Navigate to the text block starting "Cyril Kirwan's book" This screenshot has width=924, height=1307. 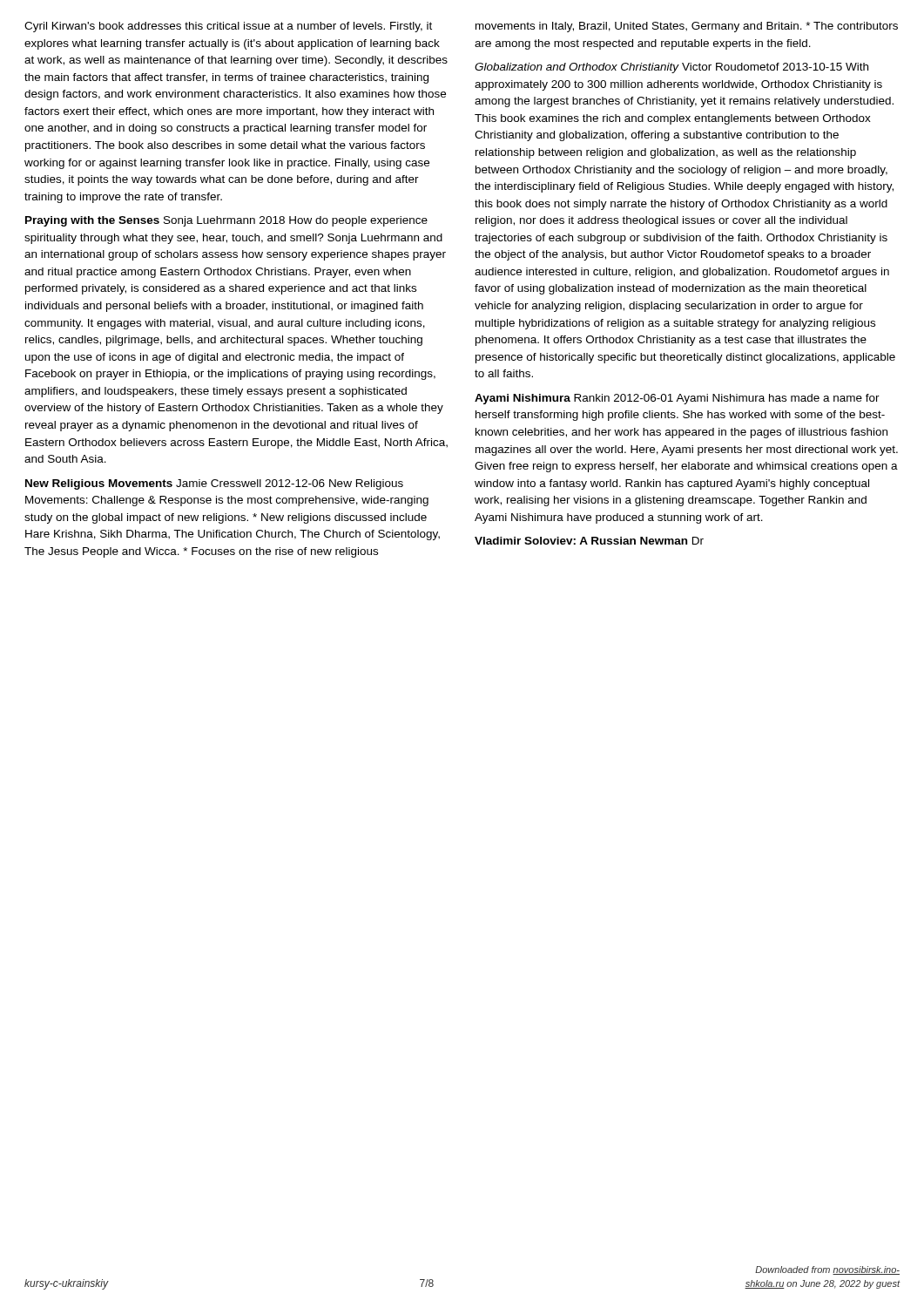click(238, 289)
